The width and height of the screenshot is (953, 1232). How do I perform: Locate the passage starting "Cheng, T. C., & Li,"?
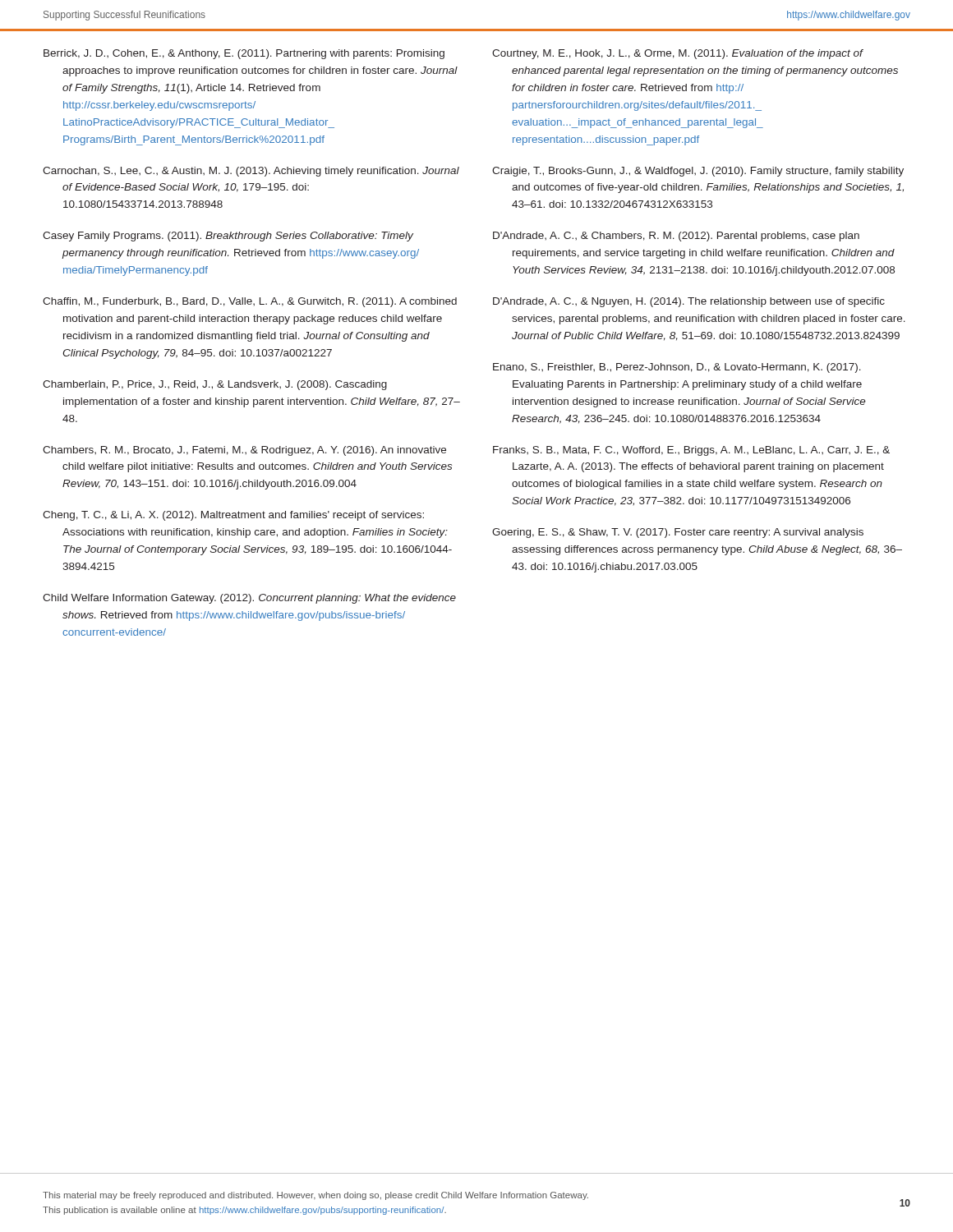click(x=247, y=541)
